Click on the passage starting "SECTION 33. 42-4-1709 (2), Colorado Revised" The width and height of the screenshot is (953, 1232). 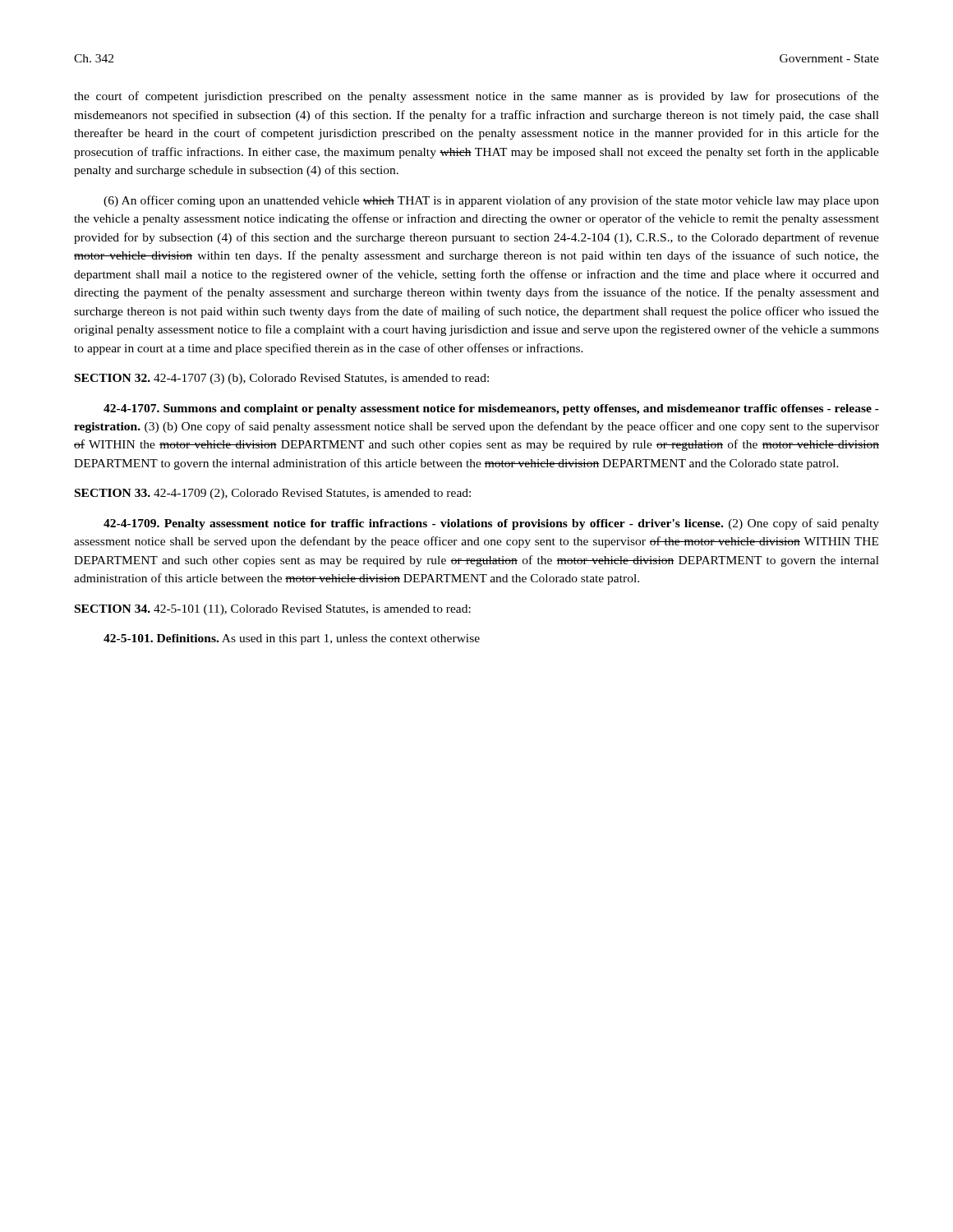pyautogui.click(x=476, y=493)
